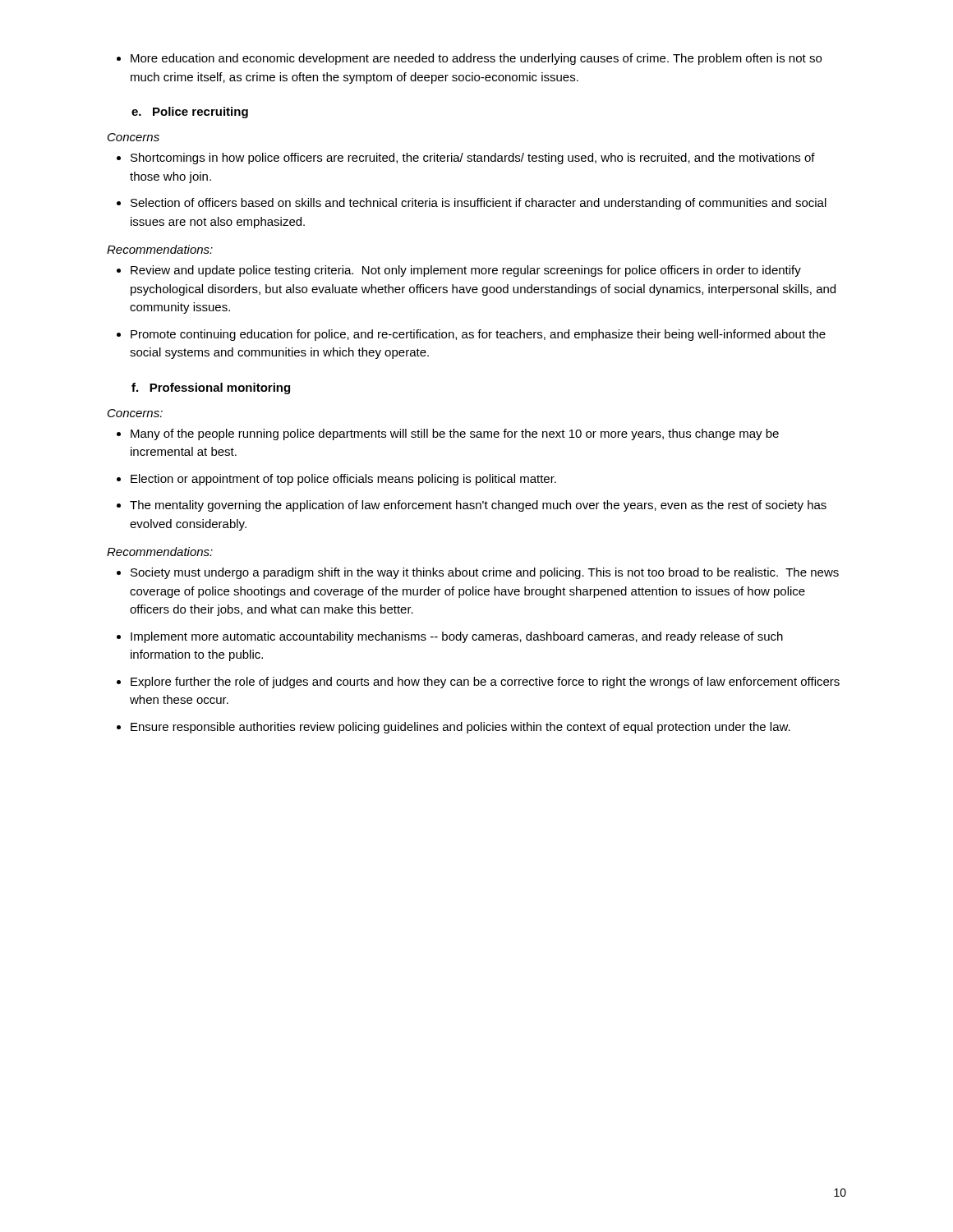Where is the passage that starts "Implement more automatic accountability mechanisms"?
Image resolution: width=953 pixels, height=1232 pixels.
click(x=476, y=646)
